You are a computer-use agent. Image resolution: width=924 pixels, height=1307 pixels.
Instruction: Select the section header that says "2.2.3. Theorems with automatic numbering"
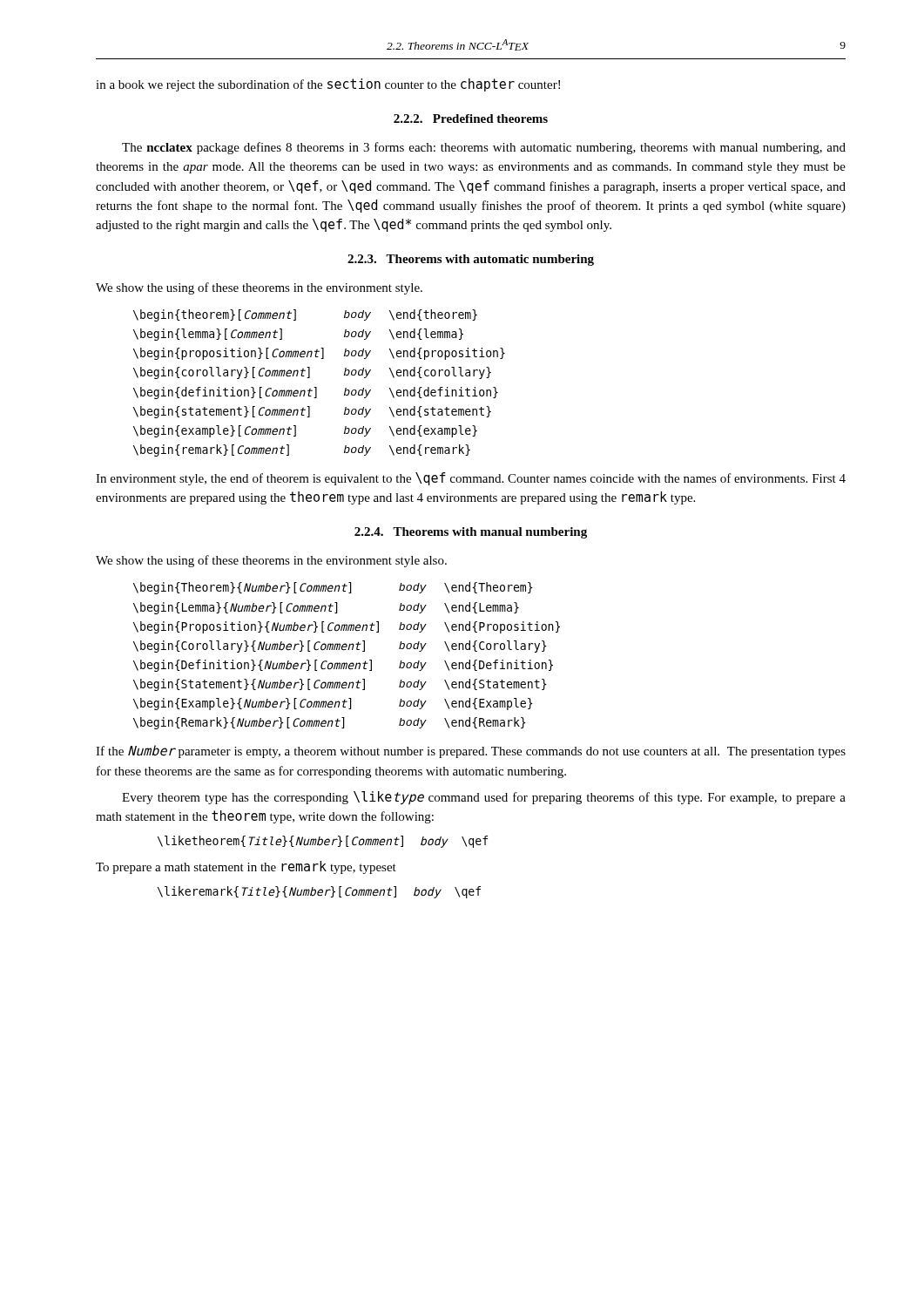pyautogui.click(x=471, y=259)
